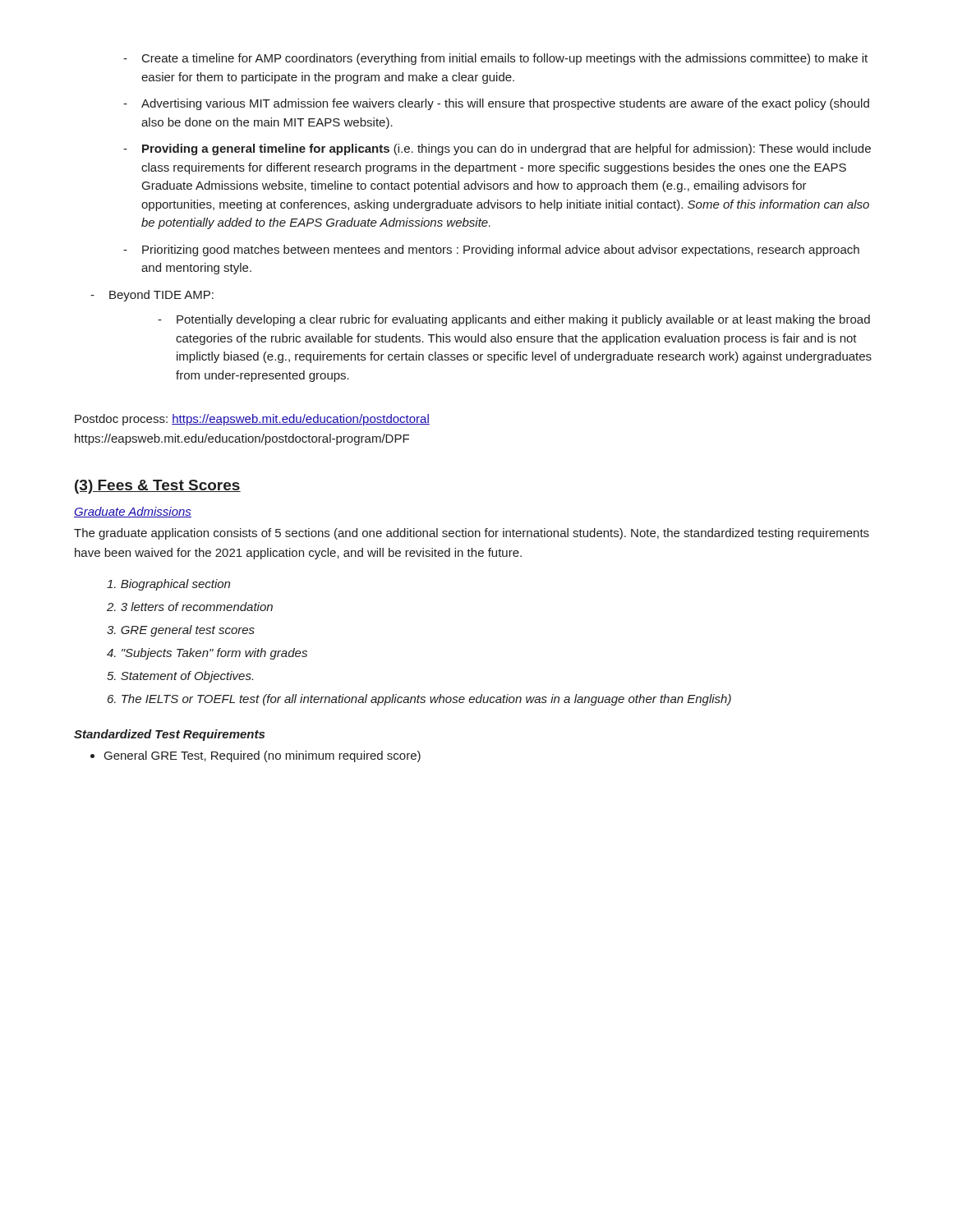Find the text starting "- Create a timeline for AMP"
953x1232 pixels.
(x=501, y=163)
